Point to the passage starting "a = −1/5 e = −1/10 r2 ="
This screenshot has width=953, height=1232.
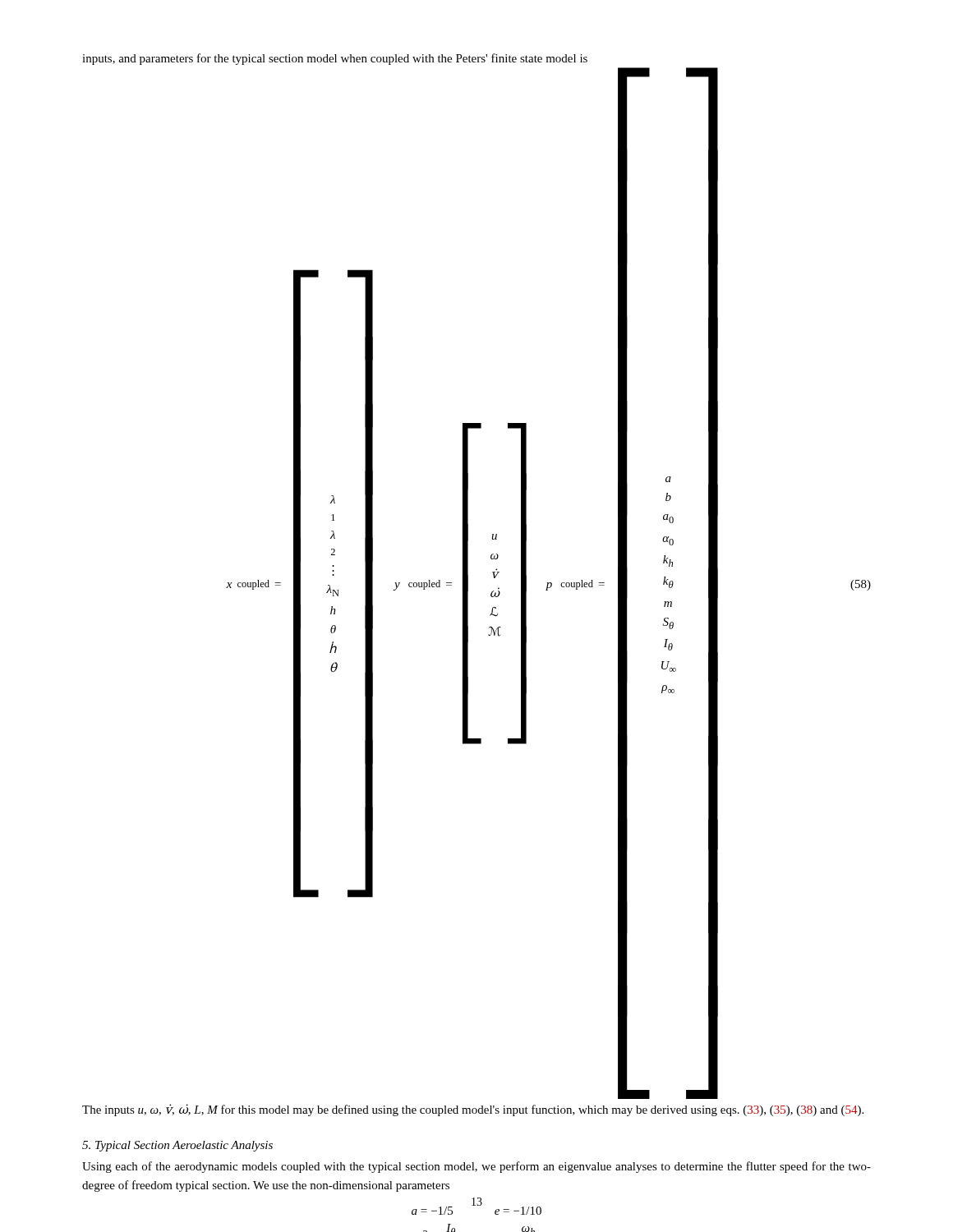coord(441,1209)
